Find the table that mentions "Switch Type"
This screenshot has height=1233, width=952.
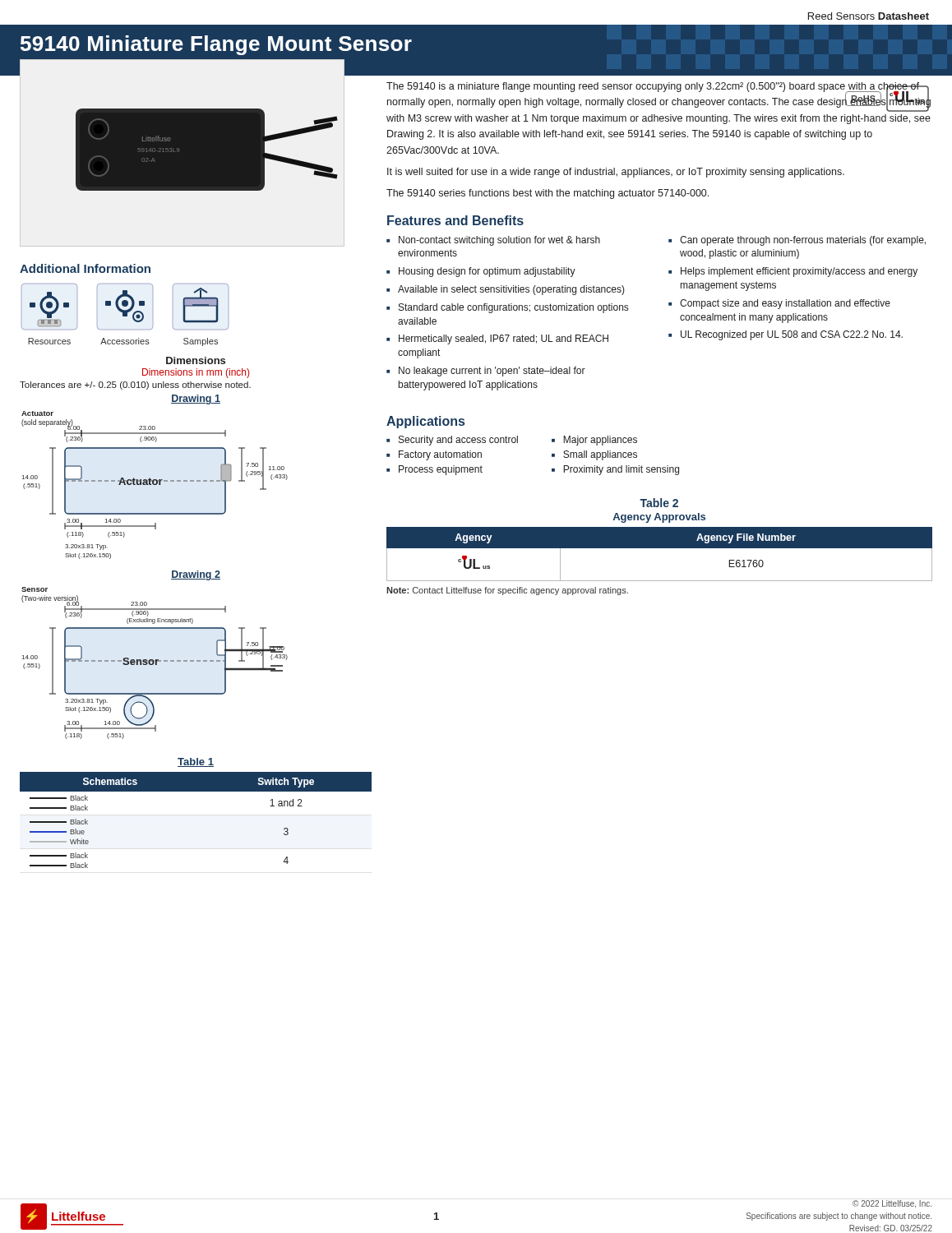196,822
